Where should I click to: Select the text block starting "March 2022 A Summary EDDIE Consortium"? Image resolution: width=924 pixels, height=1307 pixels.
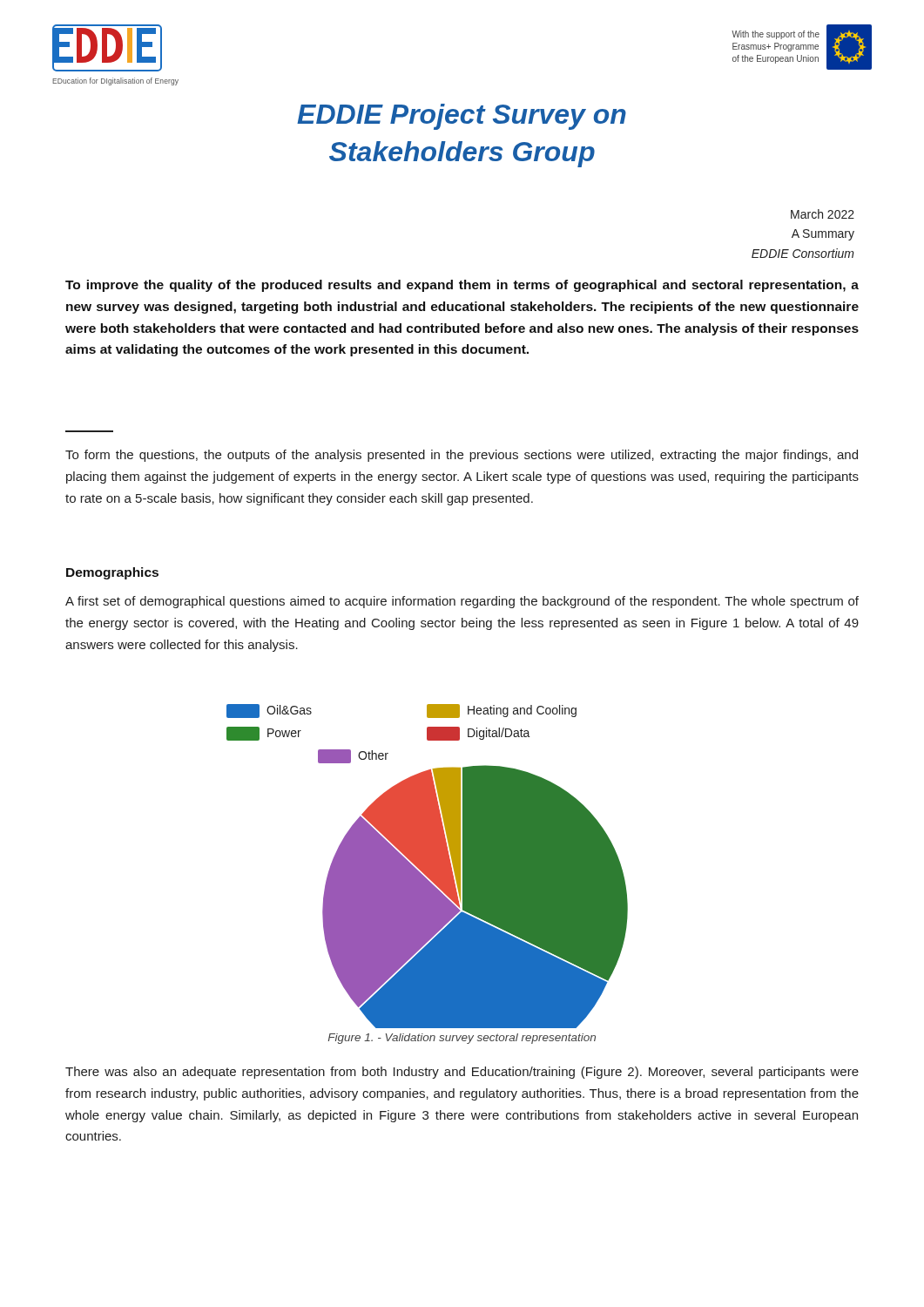pos(803,234)
